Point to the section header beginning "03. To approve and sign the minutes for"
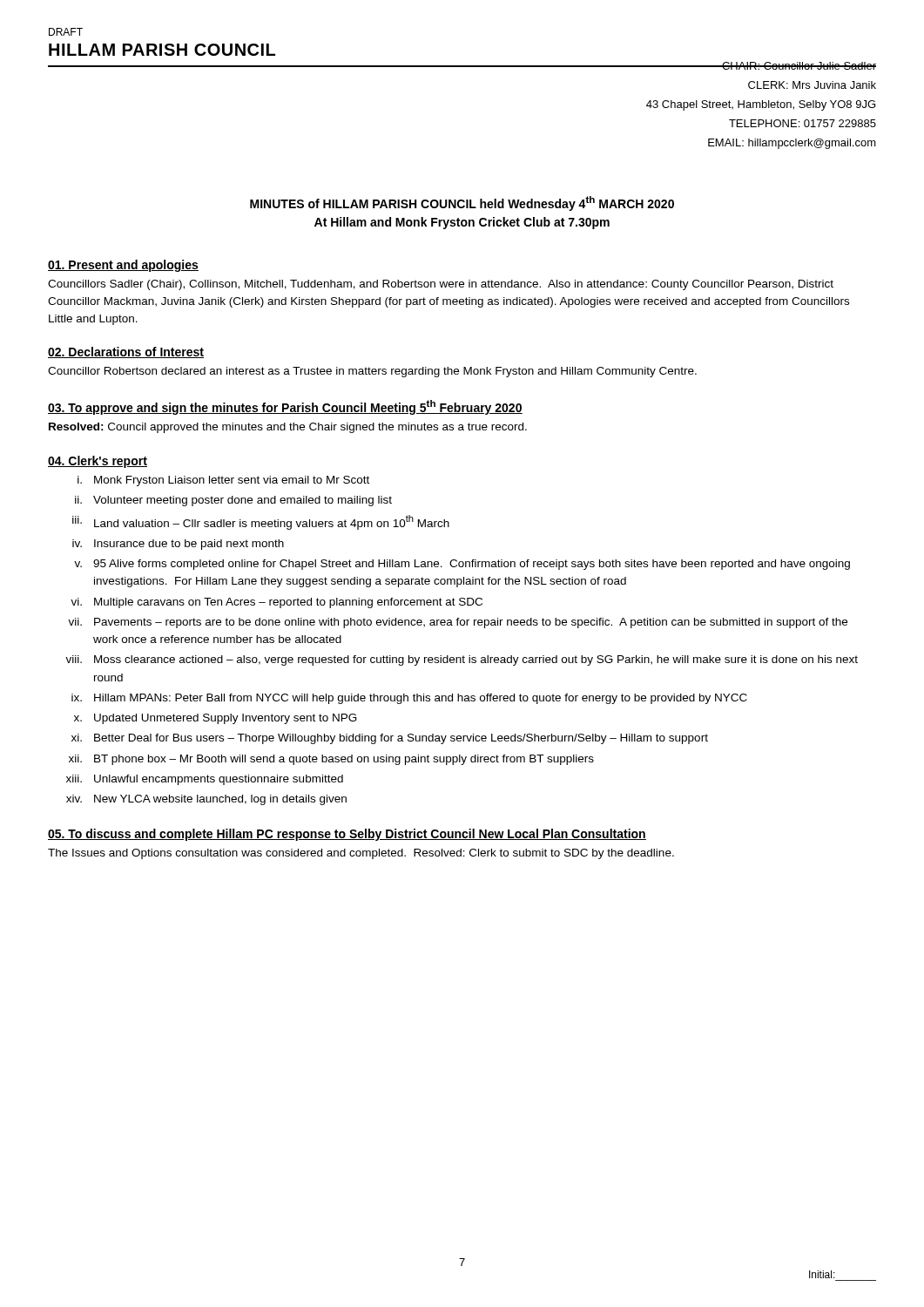The height and width of the screenshot is (1307, 924). [285, 406]
